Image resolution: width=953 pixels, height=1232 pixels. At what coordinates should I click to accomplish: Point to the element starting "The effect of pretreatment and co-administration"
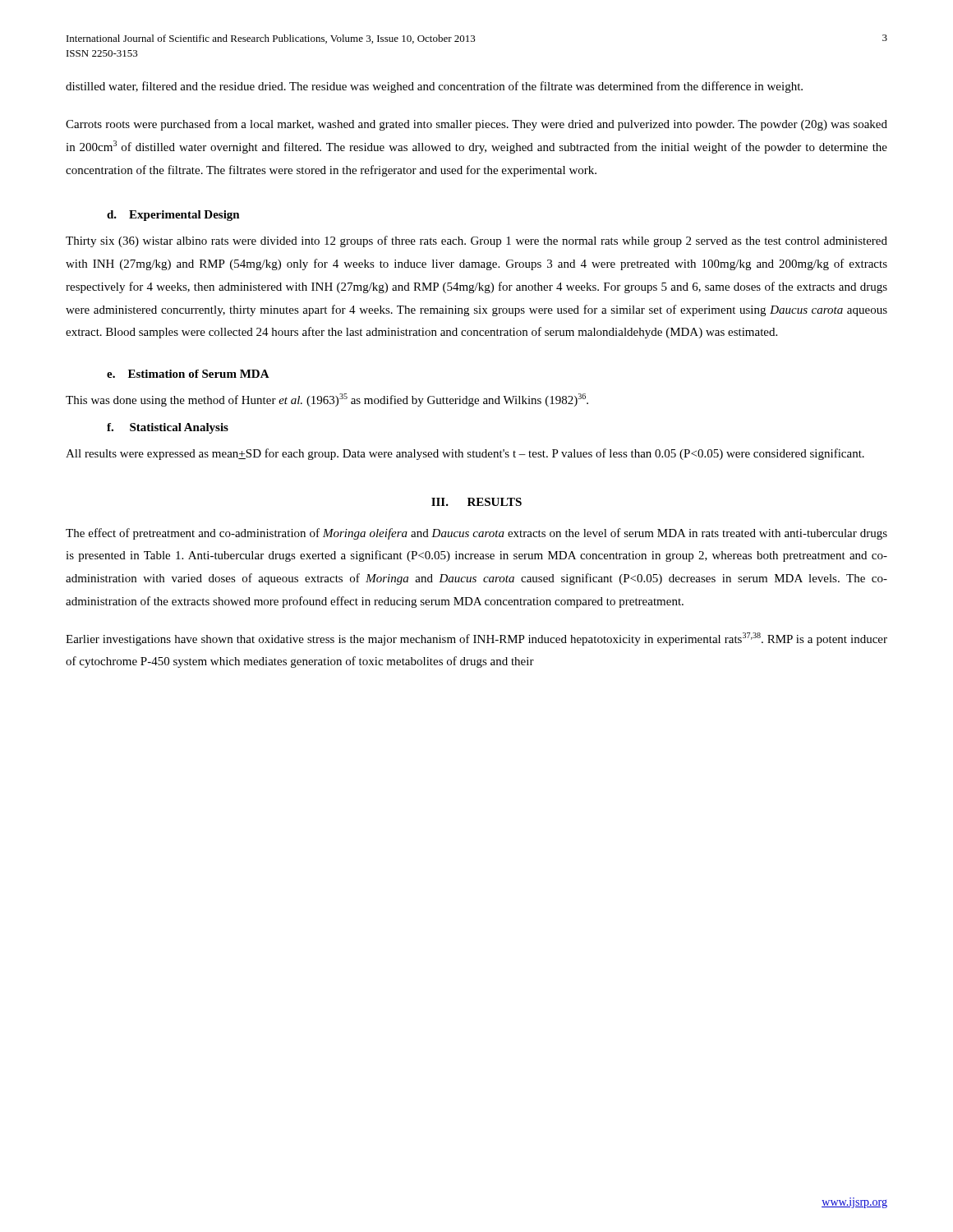(x=476, y=567)
